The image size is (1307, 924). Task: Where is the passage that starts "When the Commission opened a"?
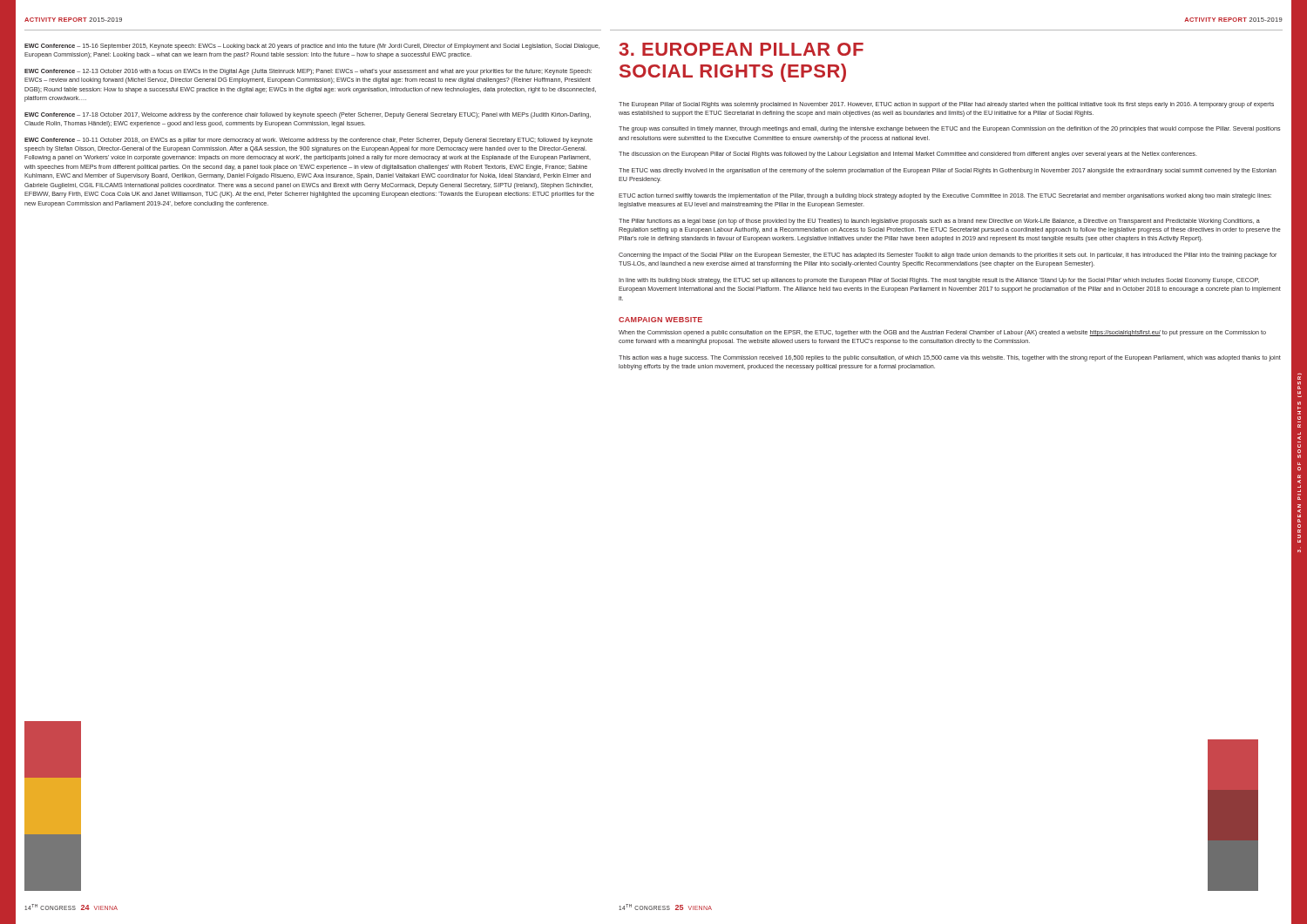[942, 337]
